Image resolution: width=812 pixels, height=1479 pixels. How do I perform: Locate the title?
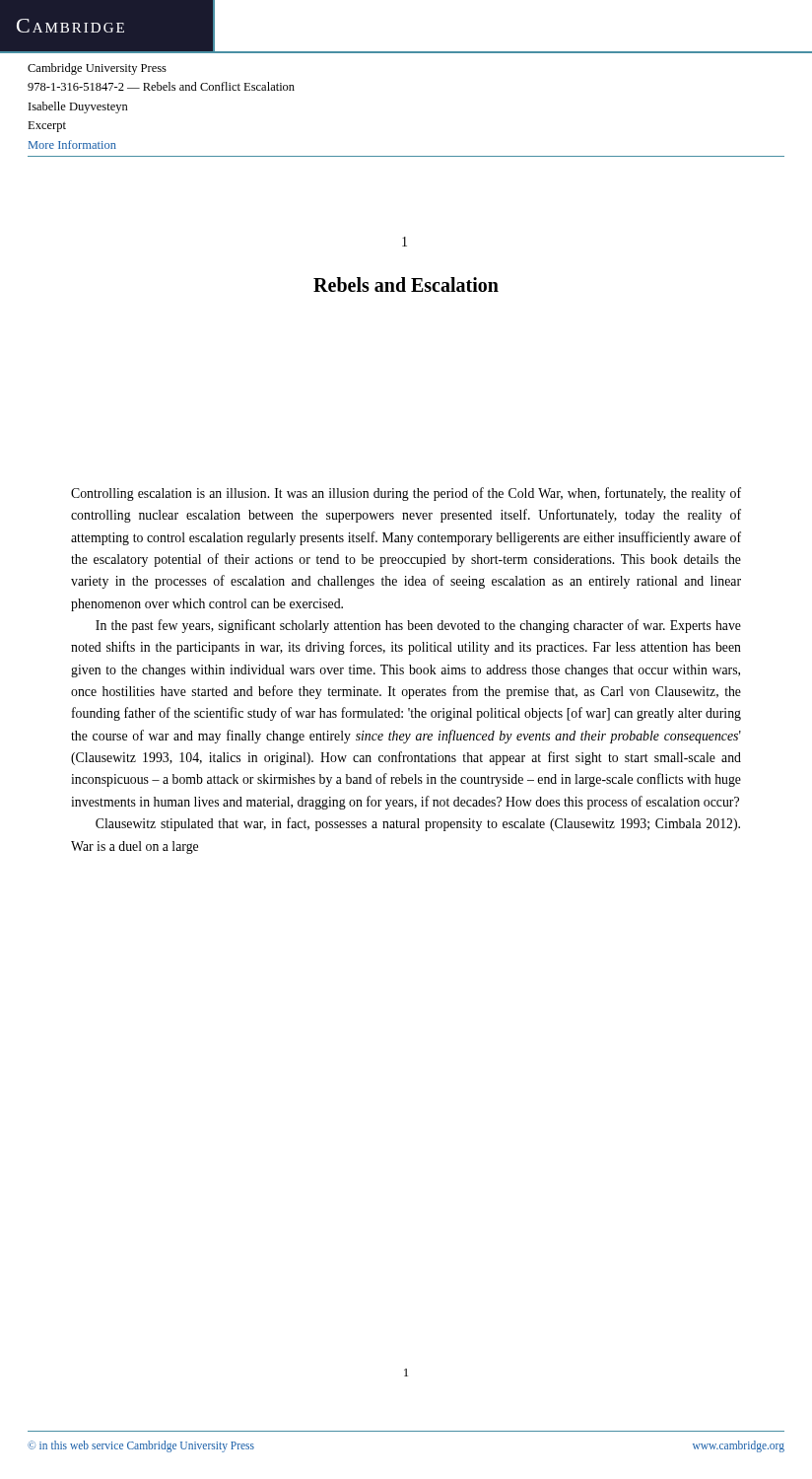click(x=406, y=242)
